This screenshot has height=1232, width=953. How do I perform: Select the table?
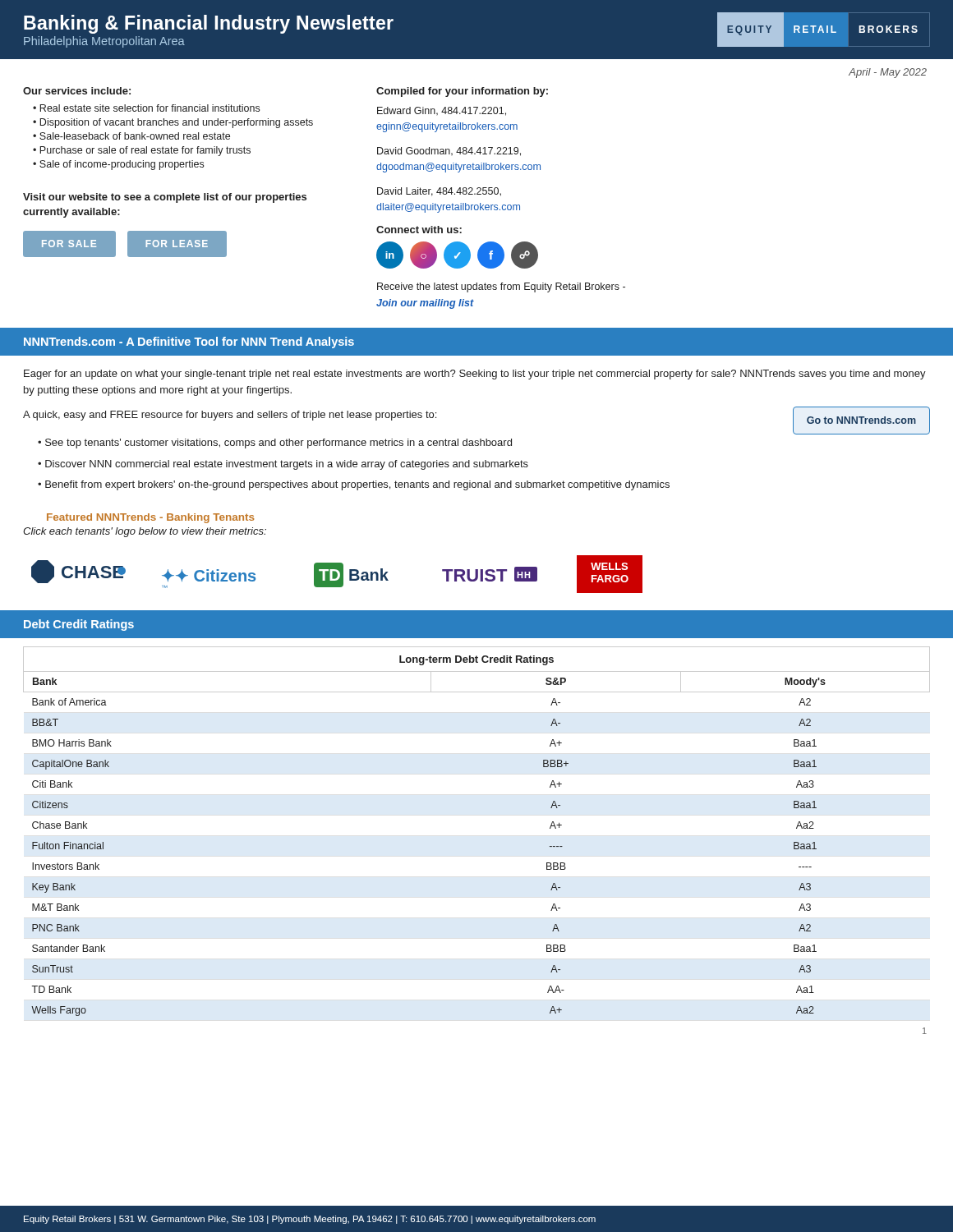[476, 829]
